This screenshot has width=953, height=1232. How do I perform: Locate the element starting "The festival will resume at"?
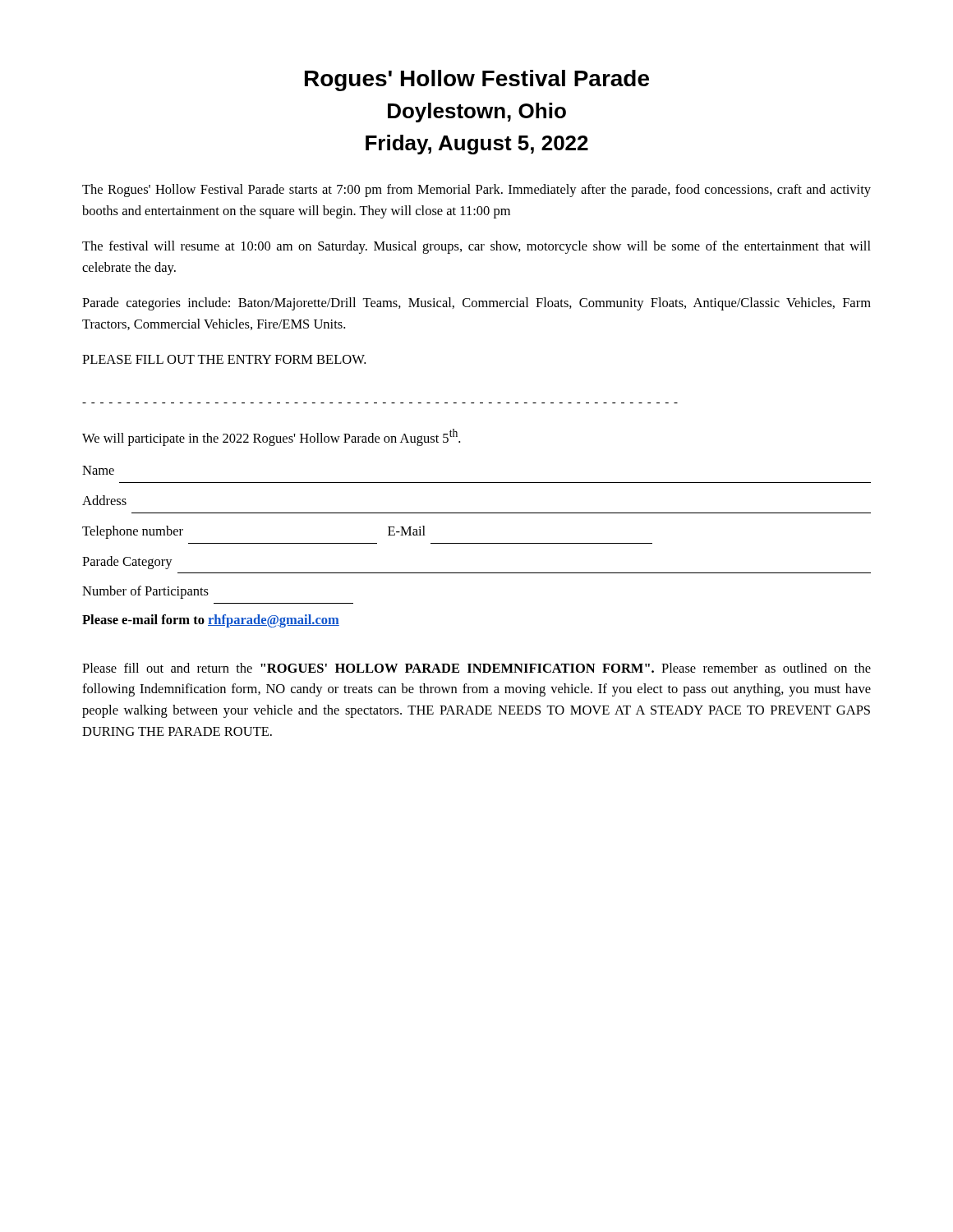[476, 257]
